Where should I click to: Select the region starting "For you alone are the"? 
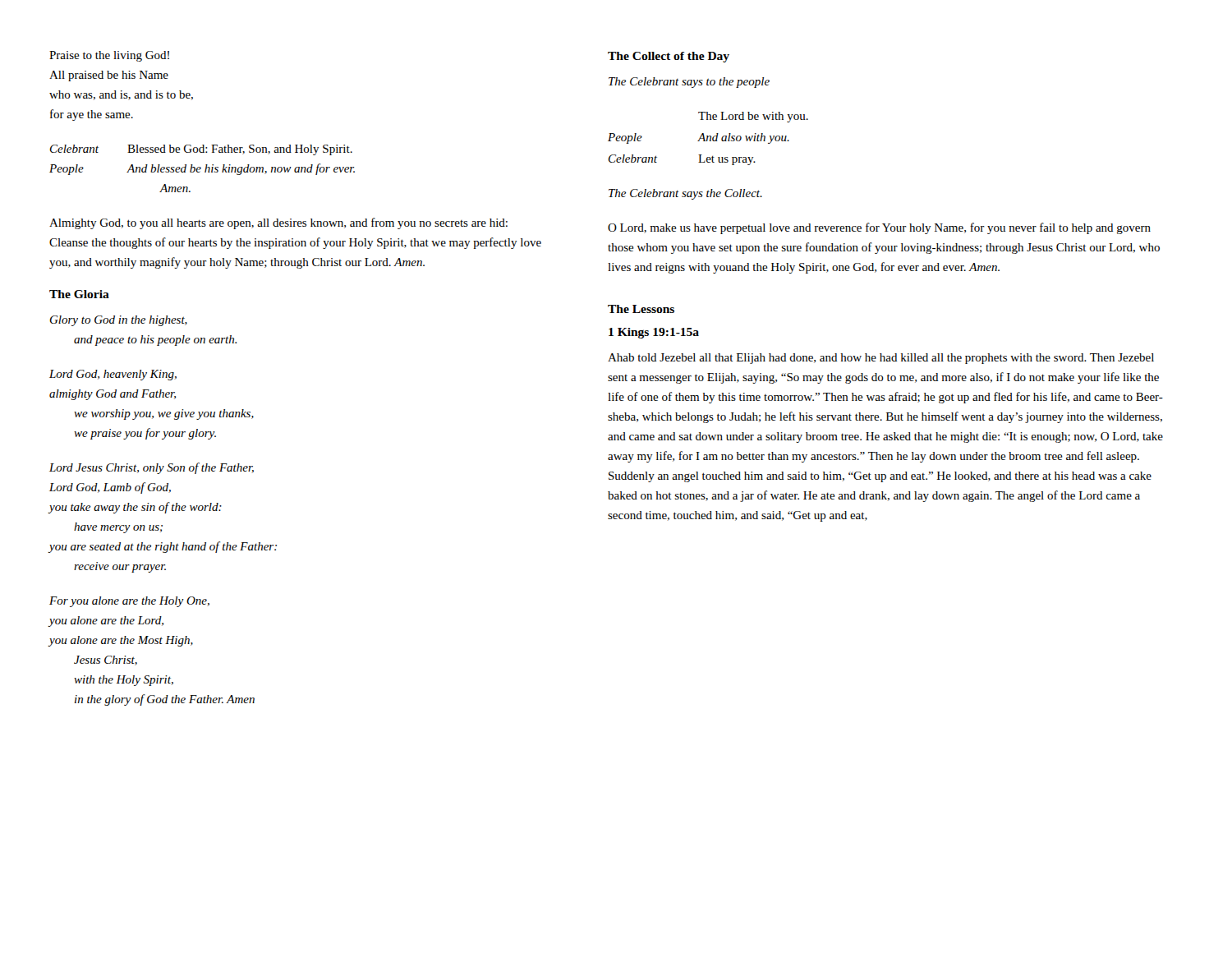point(129,602)
